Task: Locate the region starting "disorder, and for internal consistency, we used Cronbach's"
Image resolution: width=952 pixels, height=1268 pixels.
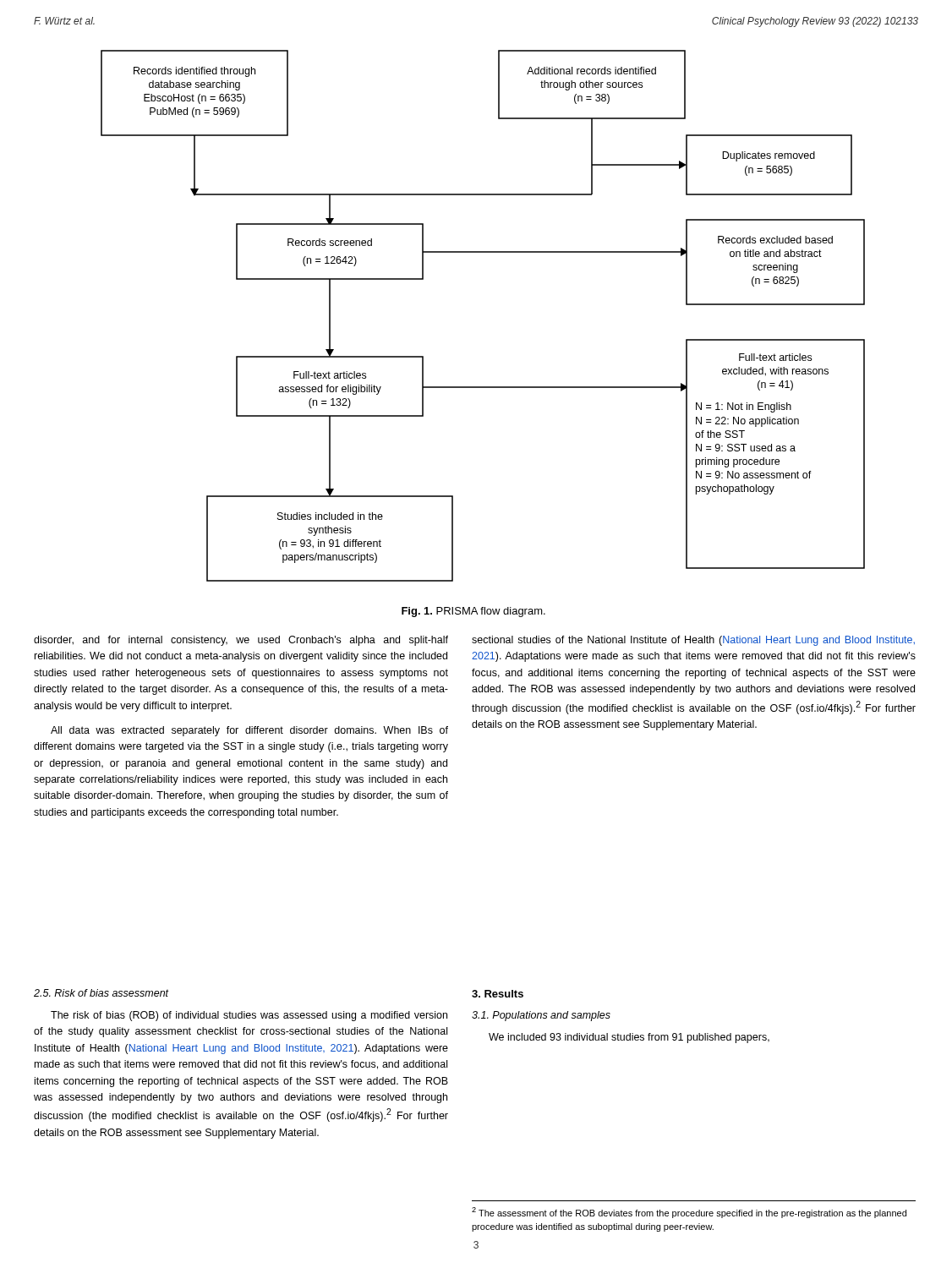Action: point(241,727)
